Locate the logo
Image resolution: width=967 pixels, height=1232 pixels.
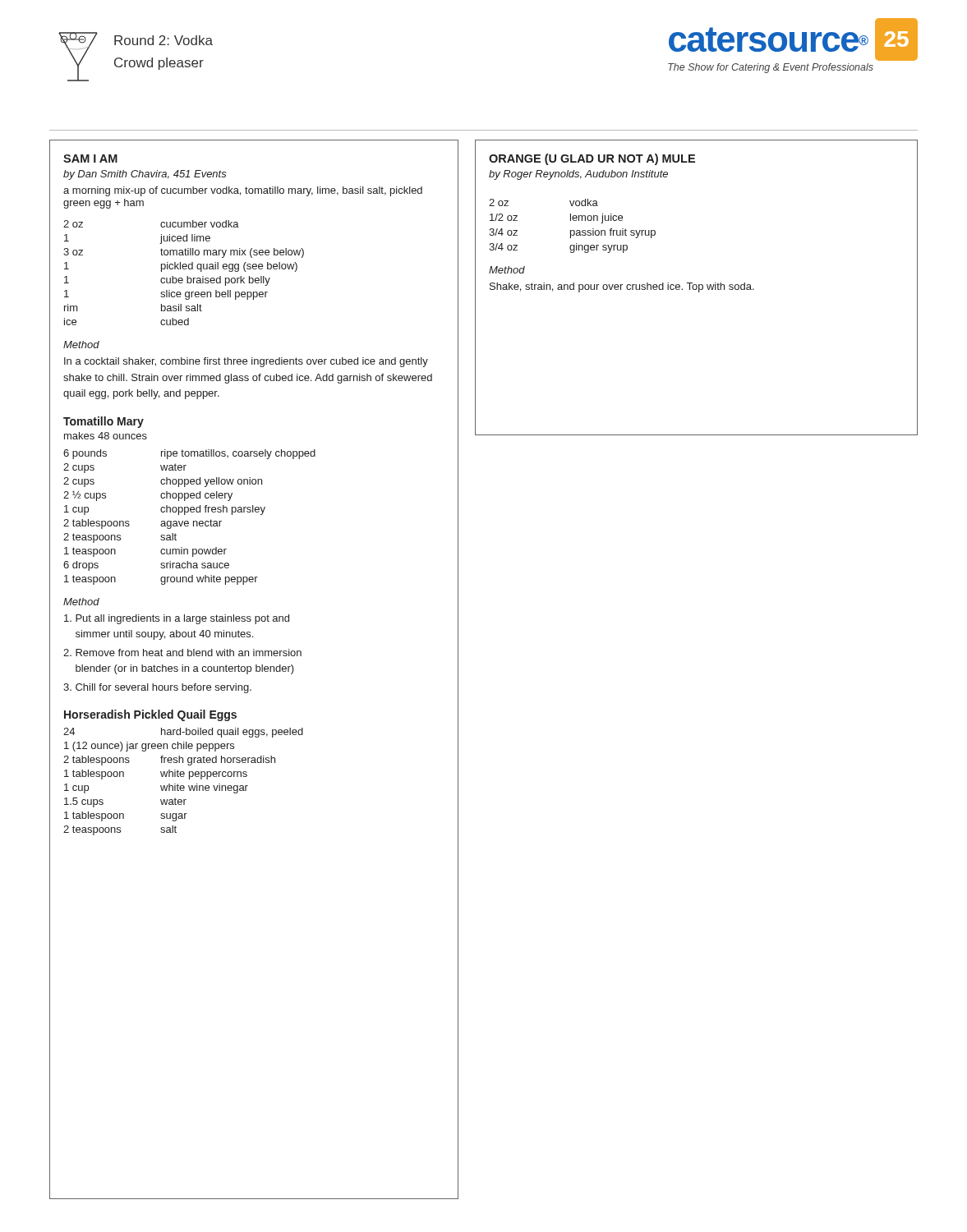793,46
